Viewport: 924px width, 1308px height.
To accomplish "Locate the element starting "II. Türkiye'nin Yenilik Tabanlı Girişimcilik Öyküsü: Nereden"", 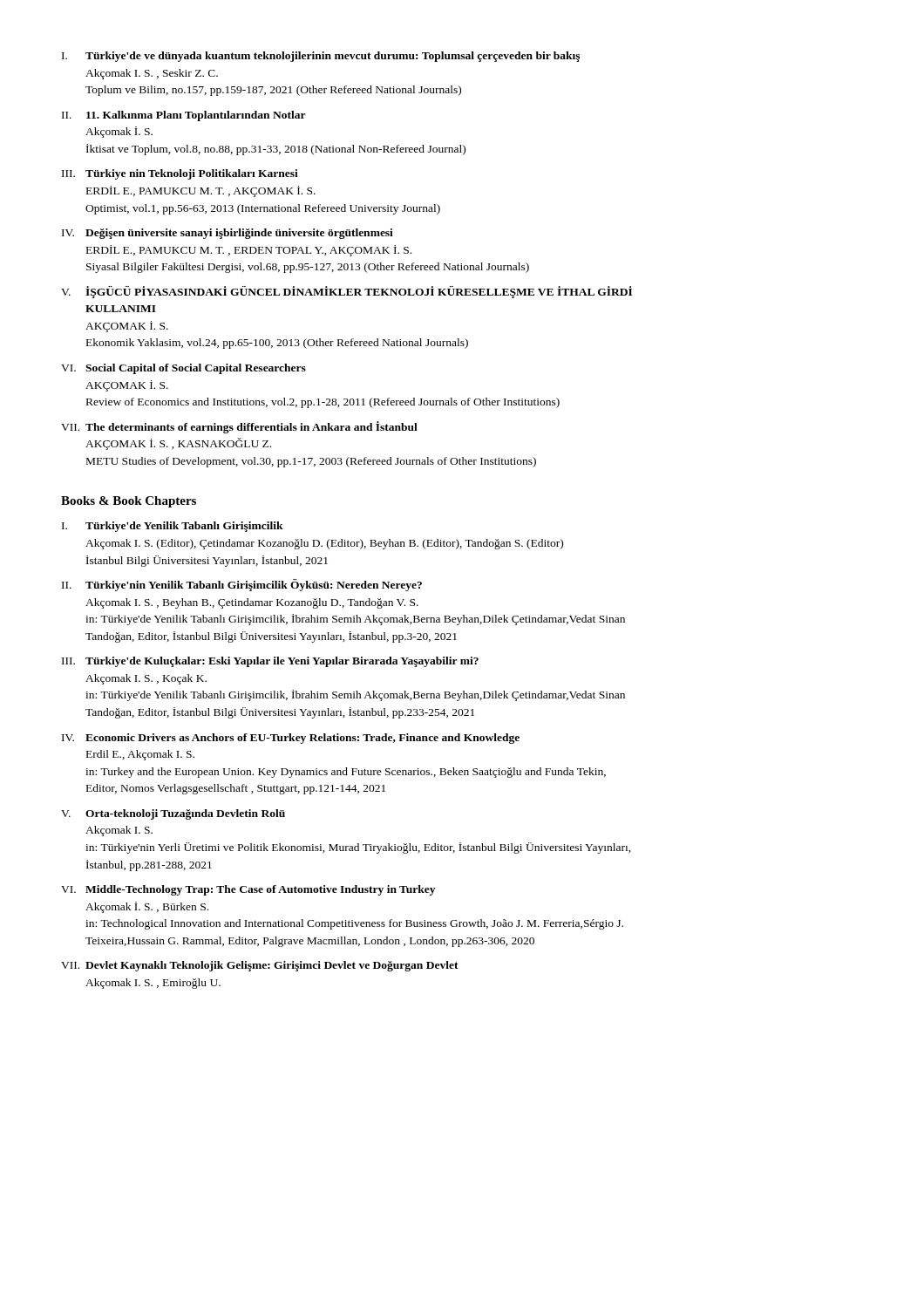I will pyautogui.click(x=462, y=611).
